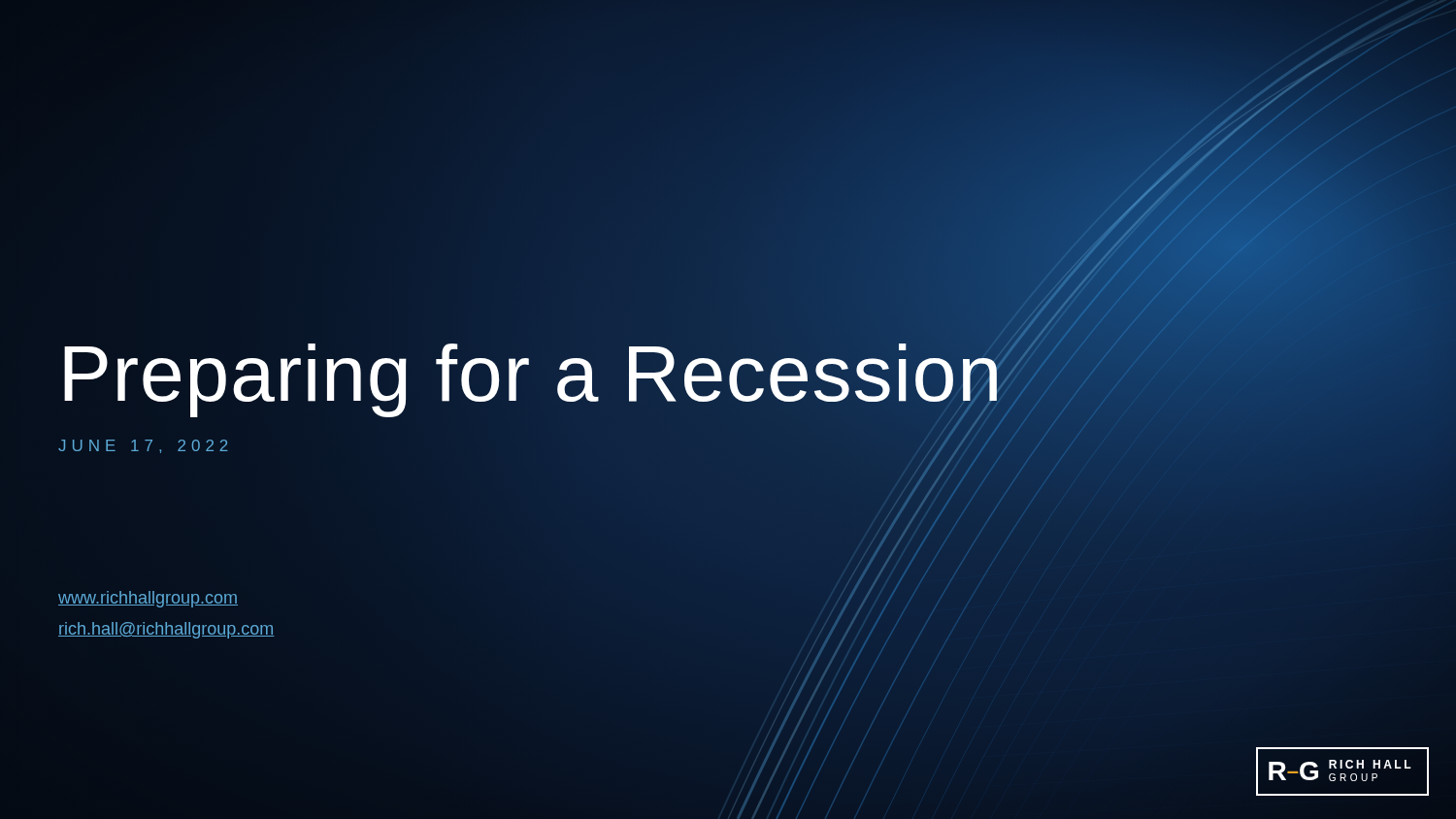Find the text containing "JUNE 17, 2022"

point(146,446)
